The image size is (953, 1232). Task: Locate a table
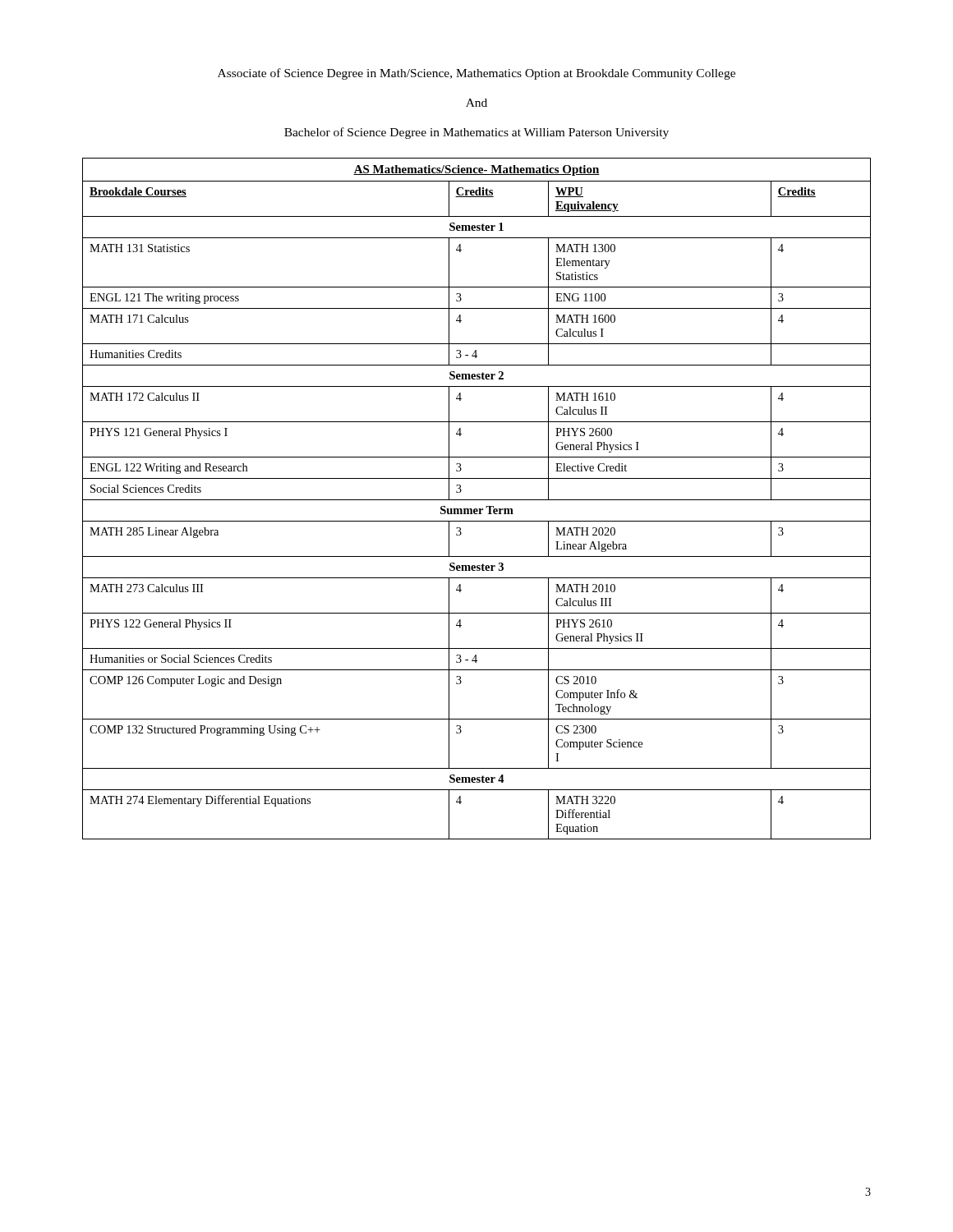pos(476,499)
